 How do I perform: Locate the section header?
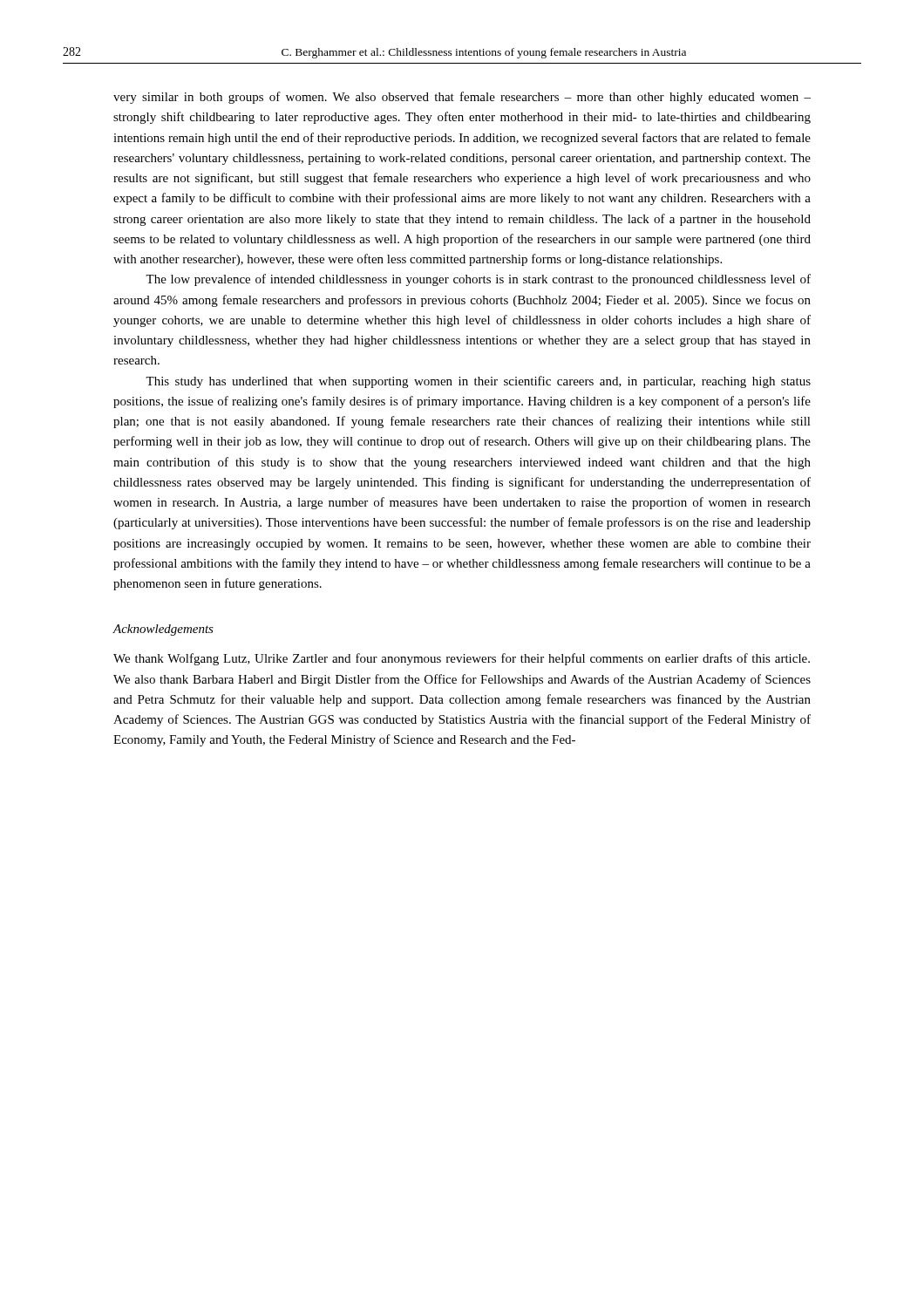click(163, 629)
